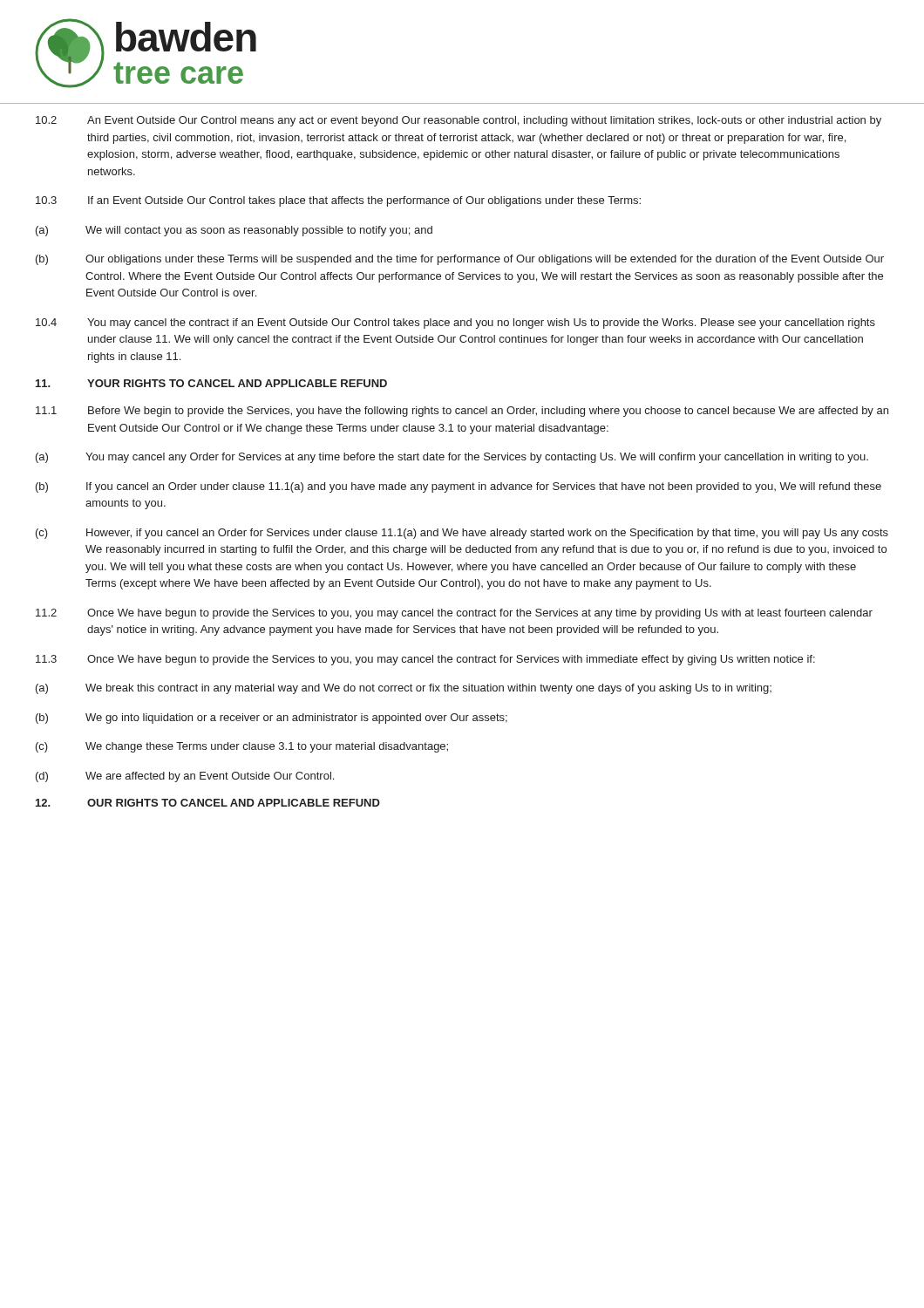Locate the text block with the text "2 Once We have begun"

pos(462,621)
